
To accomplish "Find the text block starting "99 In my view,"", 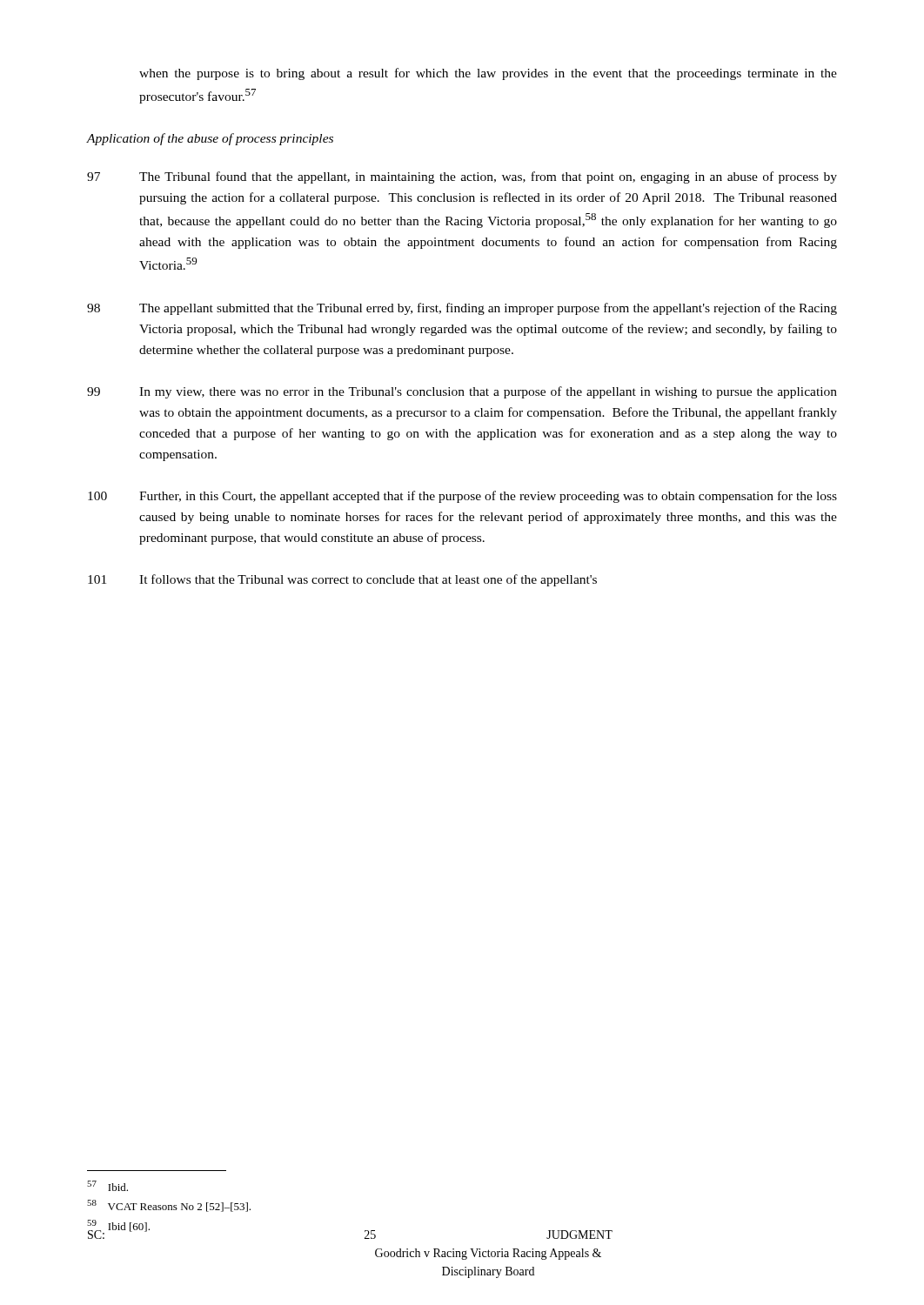I will click(x=462, y=423).
